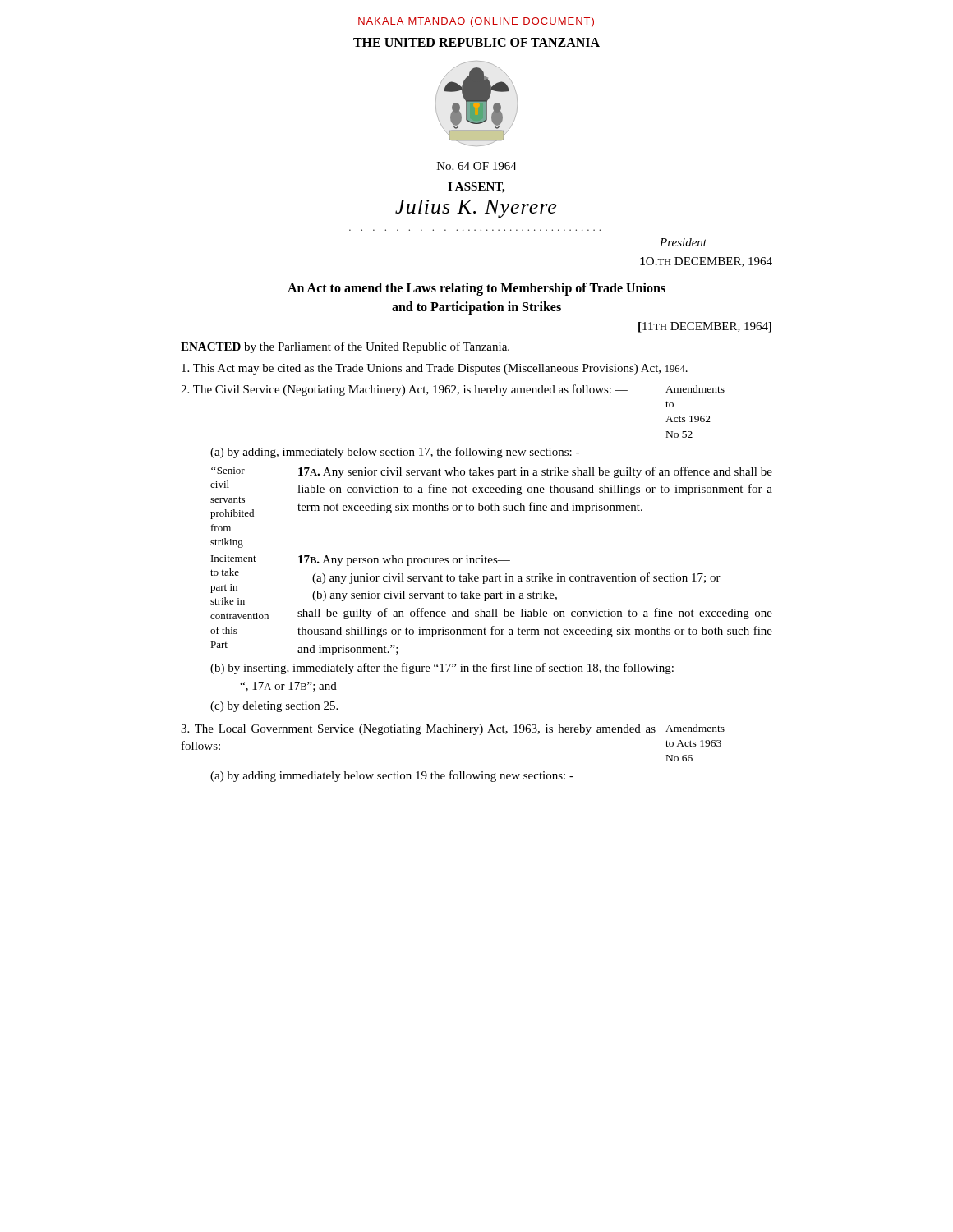Image resolution: width=953 pixels, height=1232 pixels.
Task: Point to the text block starting "(c) by deleting"
Action: pos(275,705)
